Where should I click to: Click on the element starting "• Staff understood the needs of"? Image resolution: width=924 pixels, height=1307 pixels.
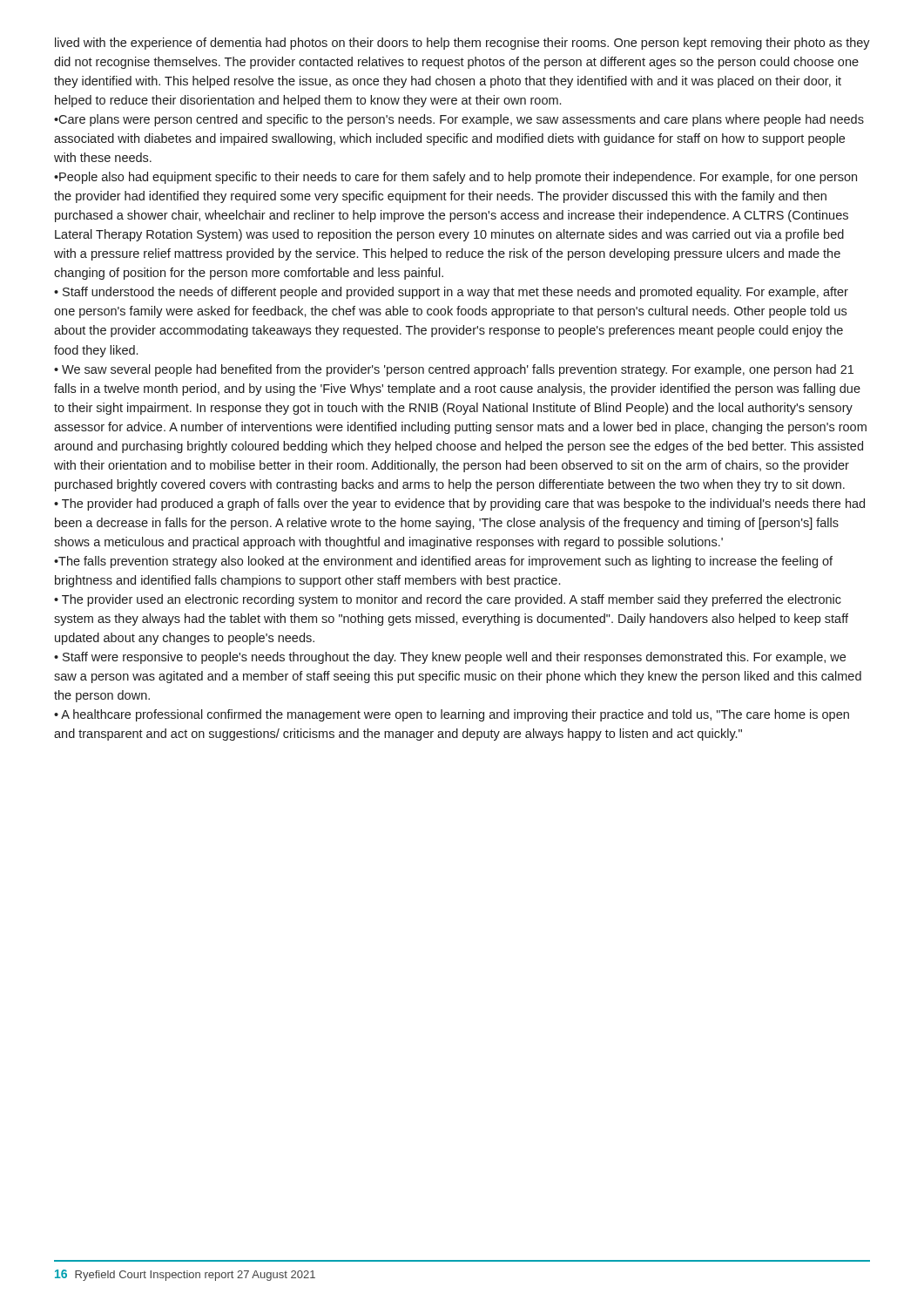462,321
